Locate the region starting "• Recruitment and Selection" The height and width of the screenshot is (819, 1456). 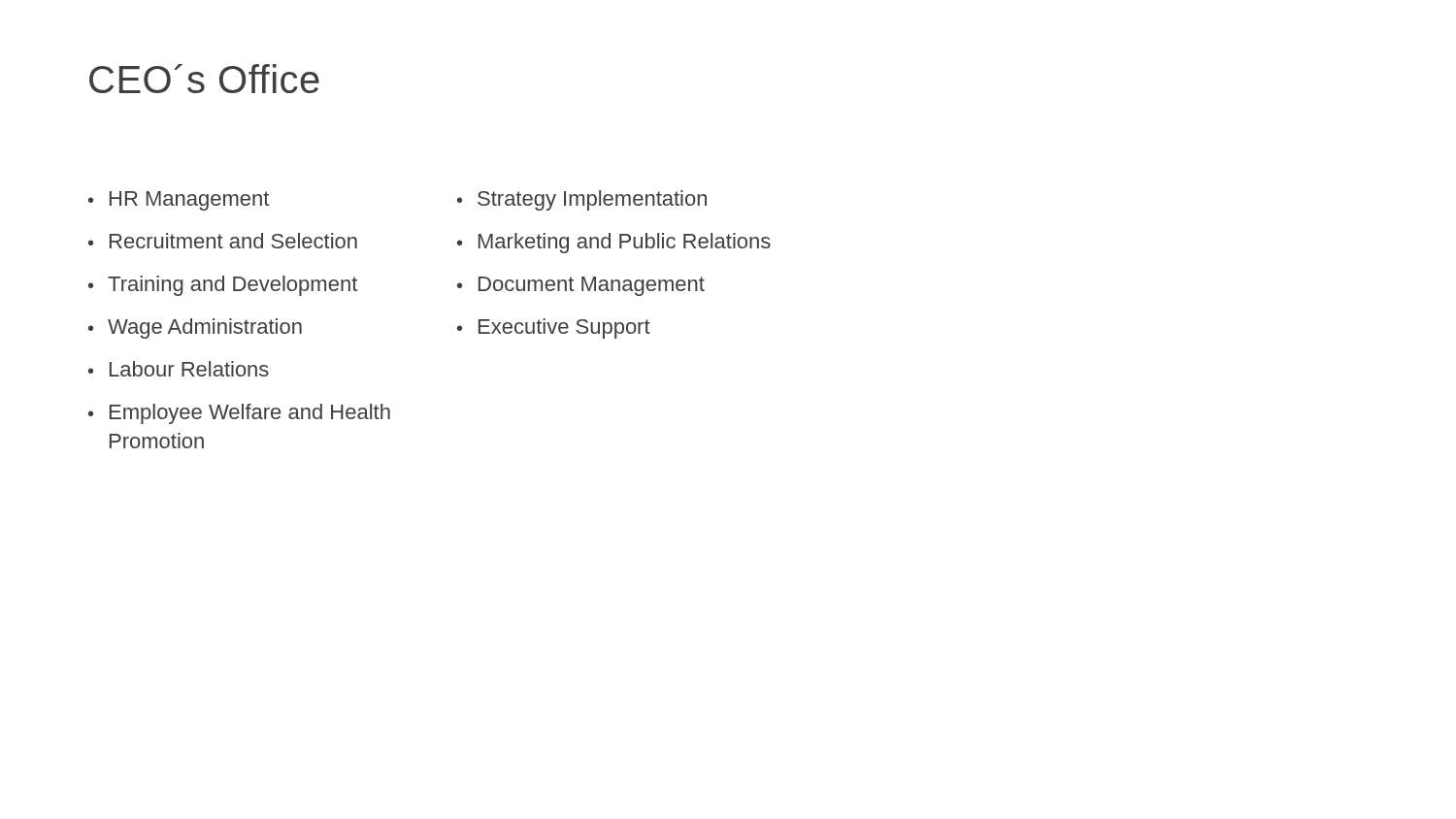point(272,242)
